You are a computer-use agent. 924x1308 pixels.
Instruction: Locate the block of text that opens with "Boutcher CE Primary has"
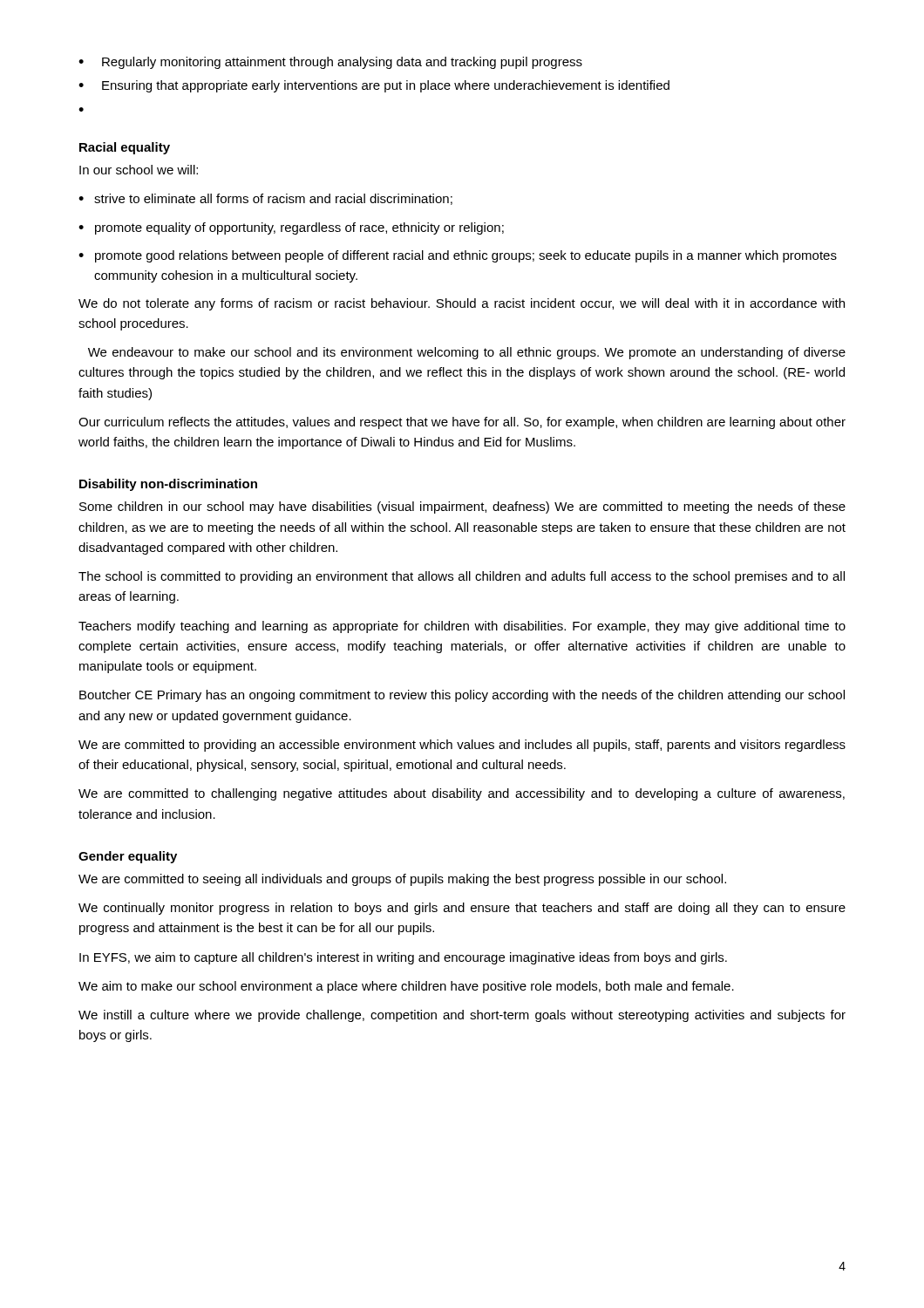click(x=462, y=705)
